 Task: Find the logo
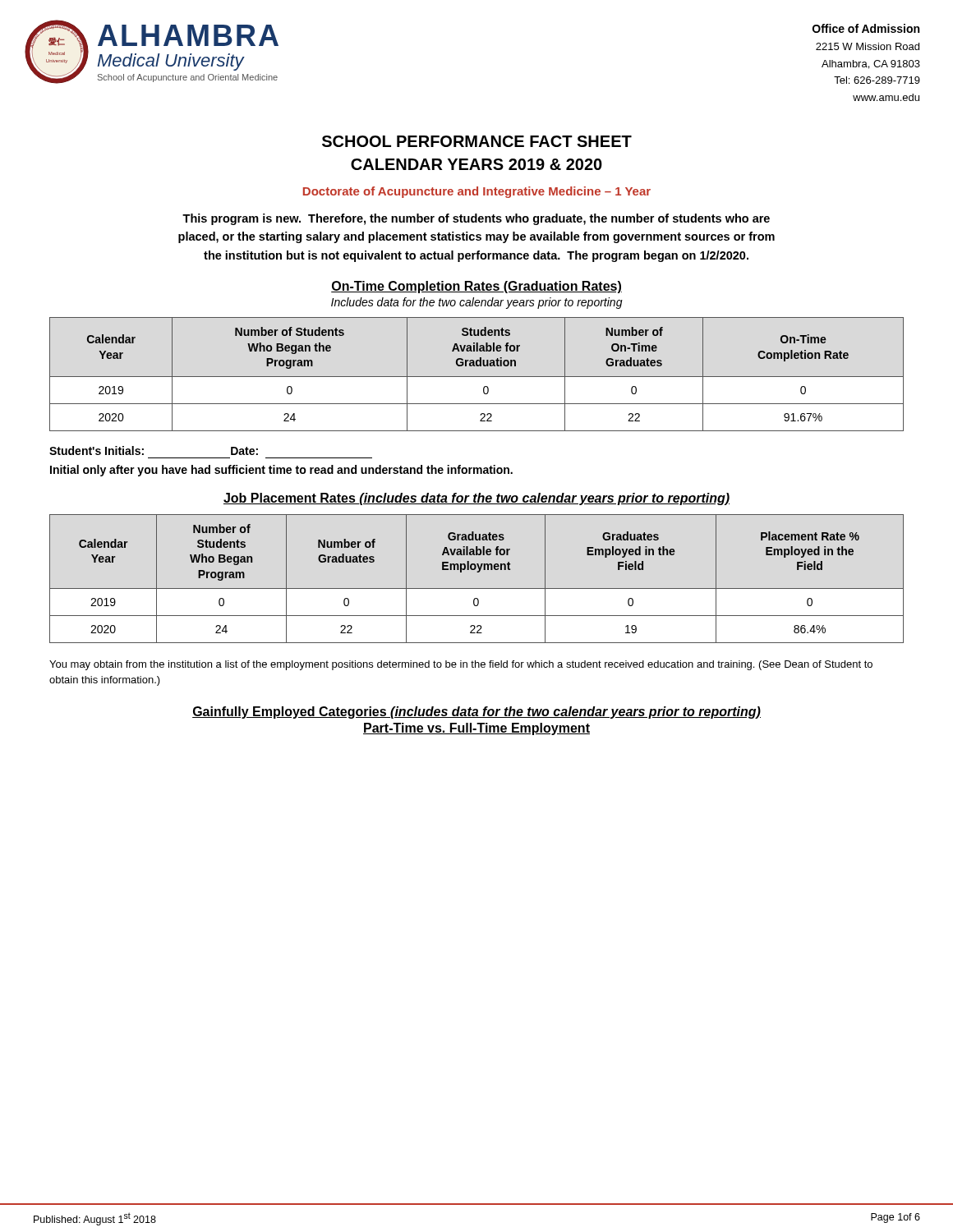point(153,52)
